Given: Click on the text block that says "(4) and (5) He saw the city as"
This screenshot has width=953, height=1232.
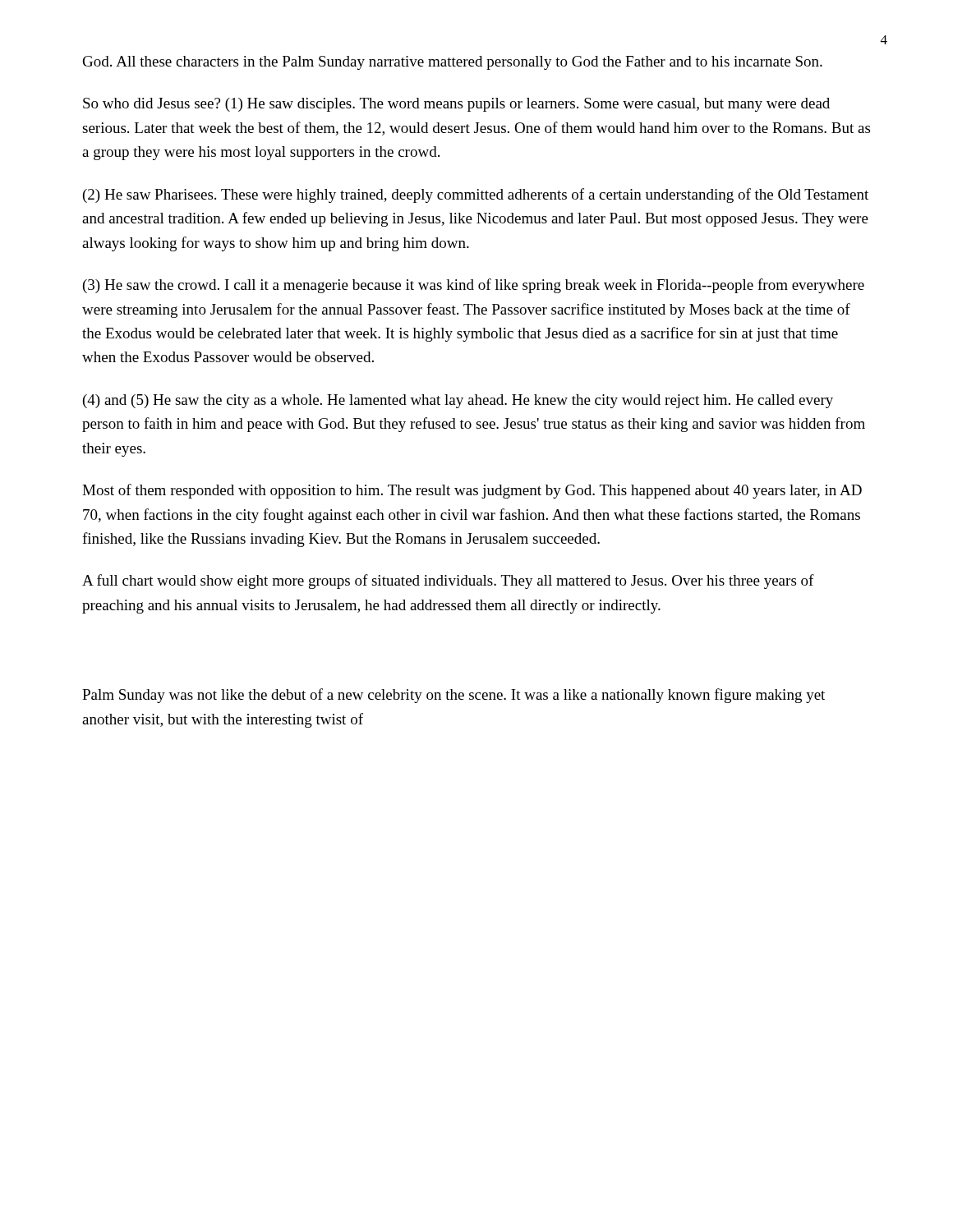Looking at the screenshot, I should pyautogui.click(x=474, y=424).
